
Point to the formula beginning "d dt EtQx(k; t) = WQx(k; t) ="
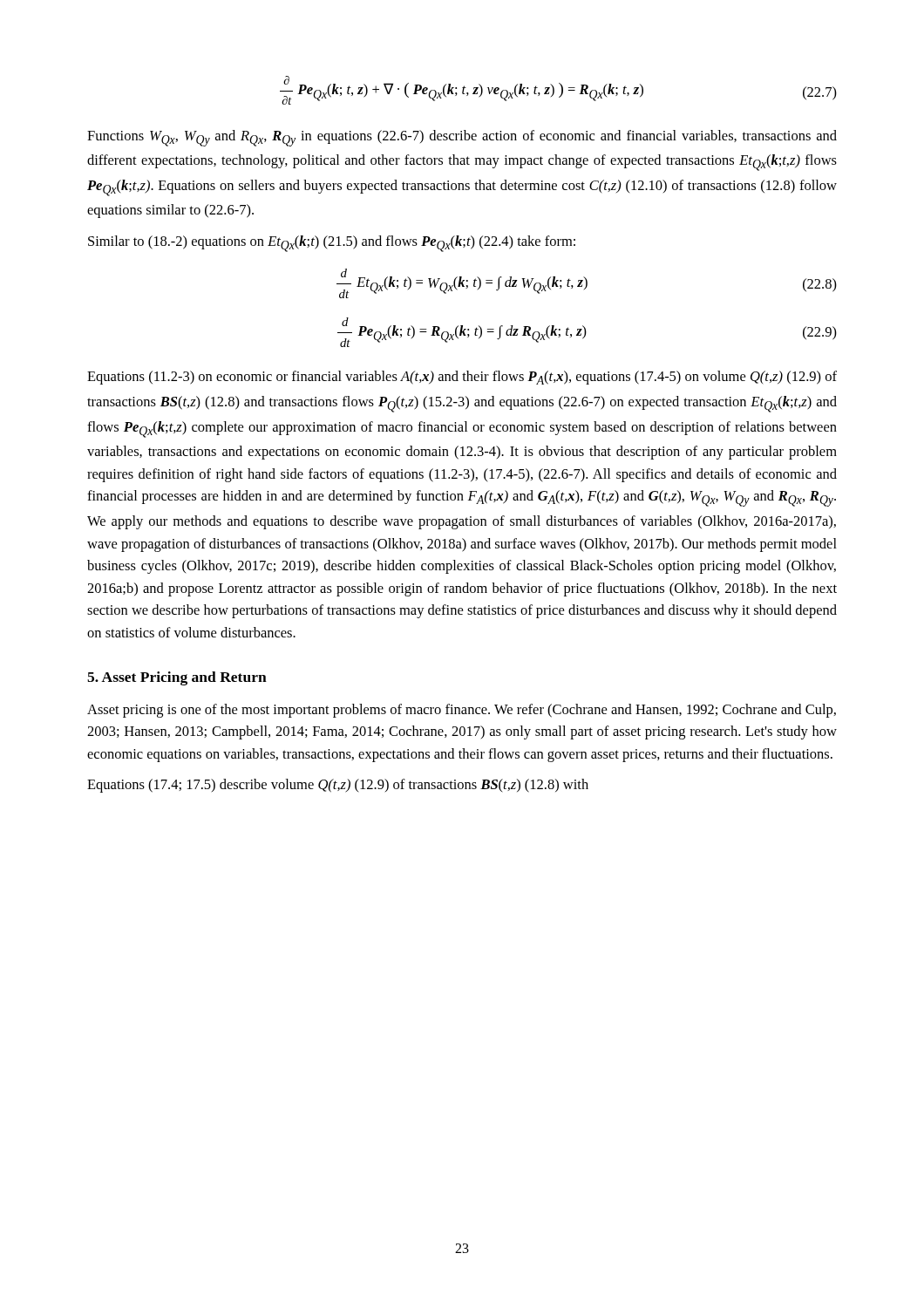[x=586, y=284]
